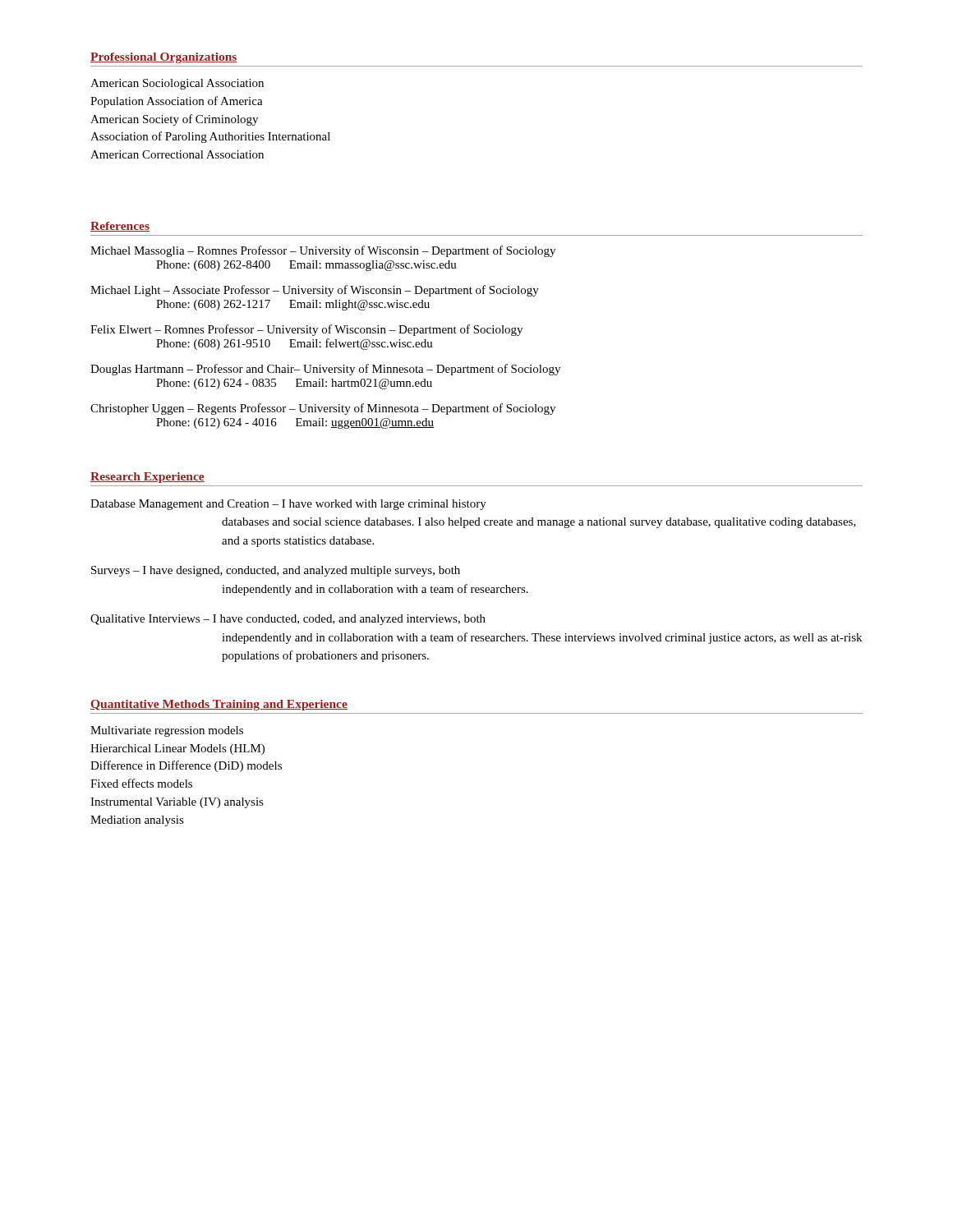Click the passage that begins "Michael Massoglia – Romnes Professor –"
Image resolution: width=953 pixels, height=1232 pixels.
pyautogui.click(x=476, y=258)
